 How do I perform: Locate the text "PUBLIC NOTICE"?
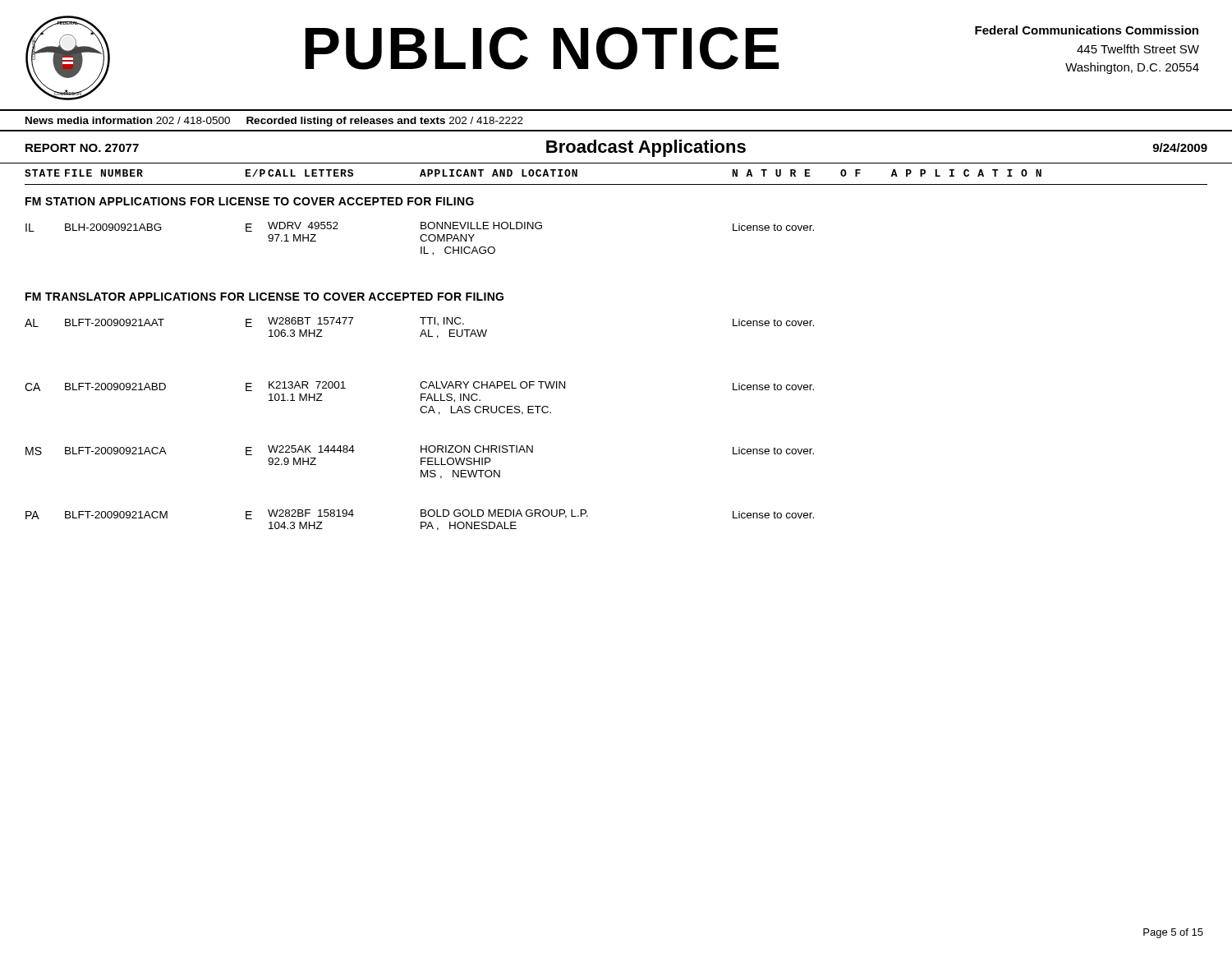pyautogui.click(x=542, y=48)
